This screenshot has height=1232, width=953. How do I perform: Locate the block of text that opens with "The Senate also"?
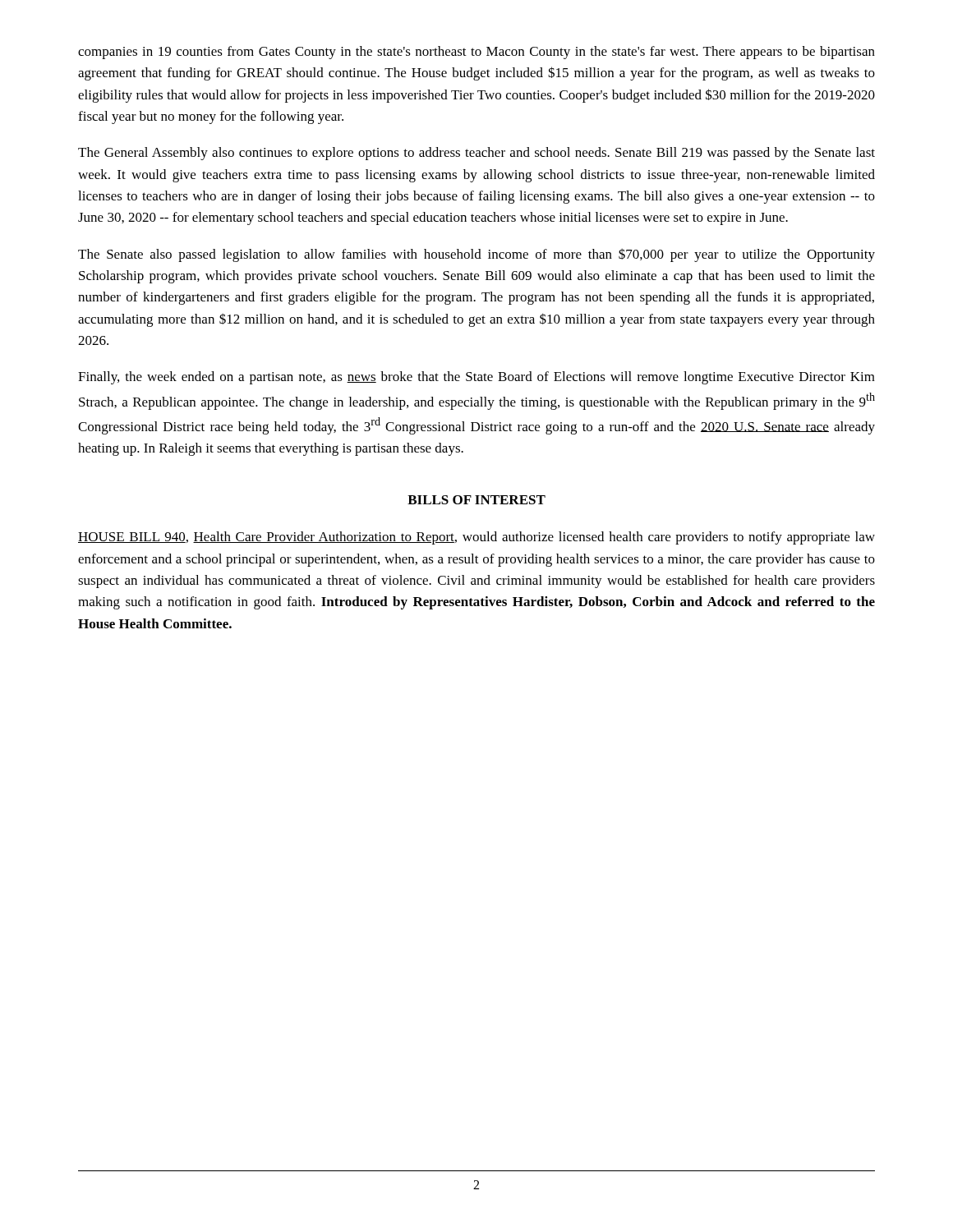pyautogui.click(x=476, y=297)
